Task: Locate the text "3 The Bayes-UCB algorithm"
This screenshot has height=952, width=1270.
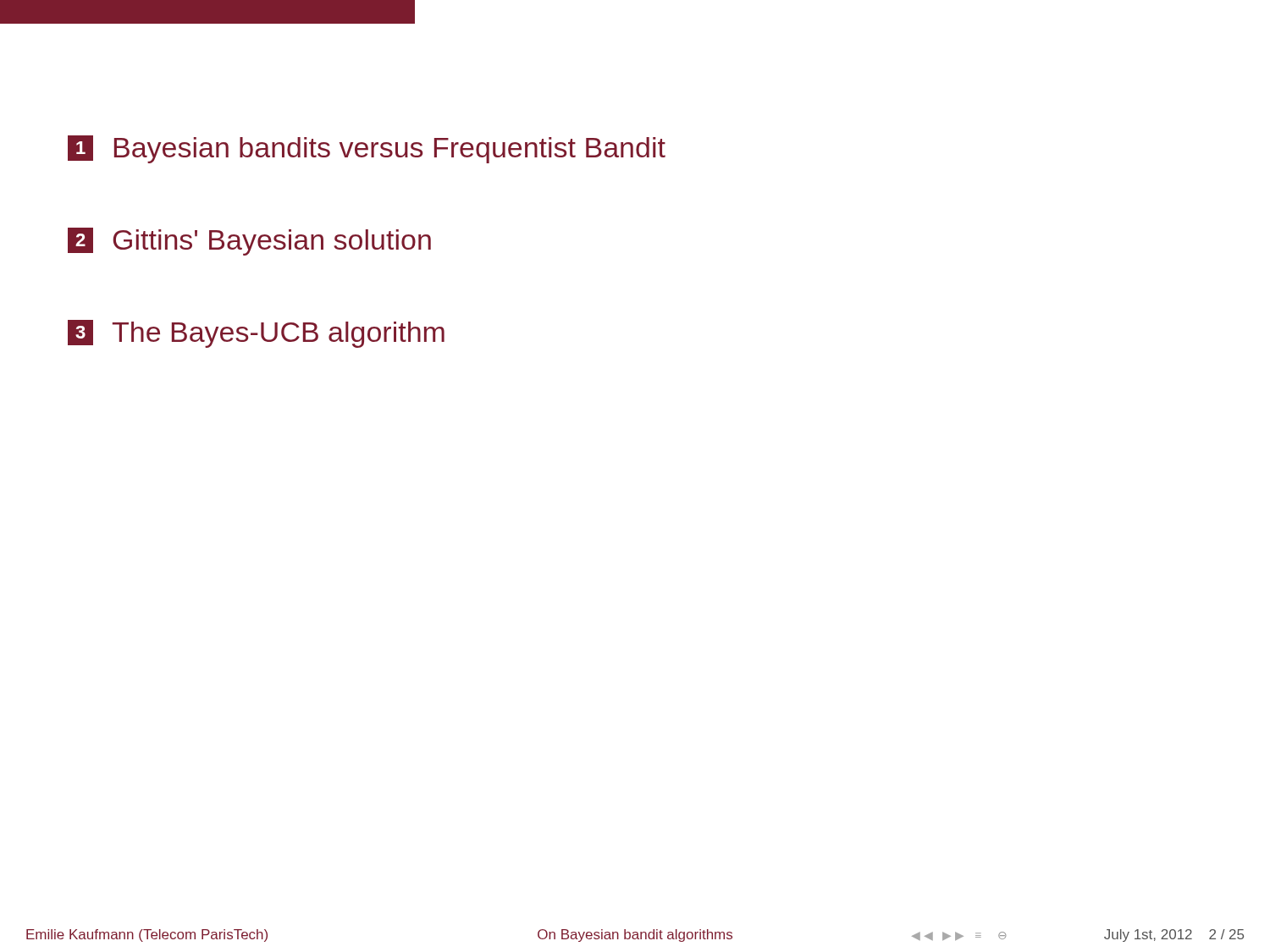Action: point(257,332)
